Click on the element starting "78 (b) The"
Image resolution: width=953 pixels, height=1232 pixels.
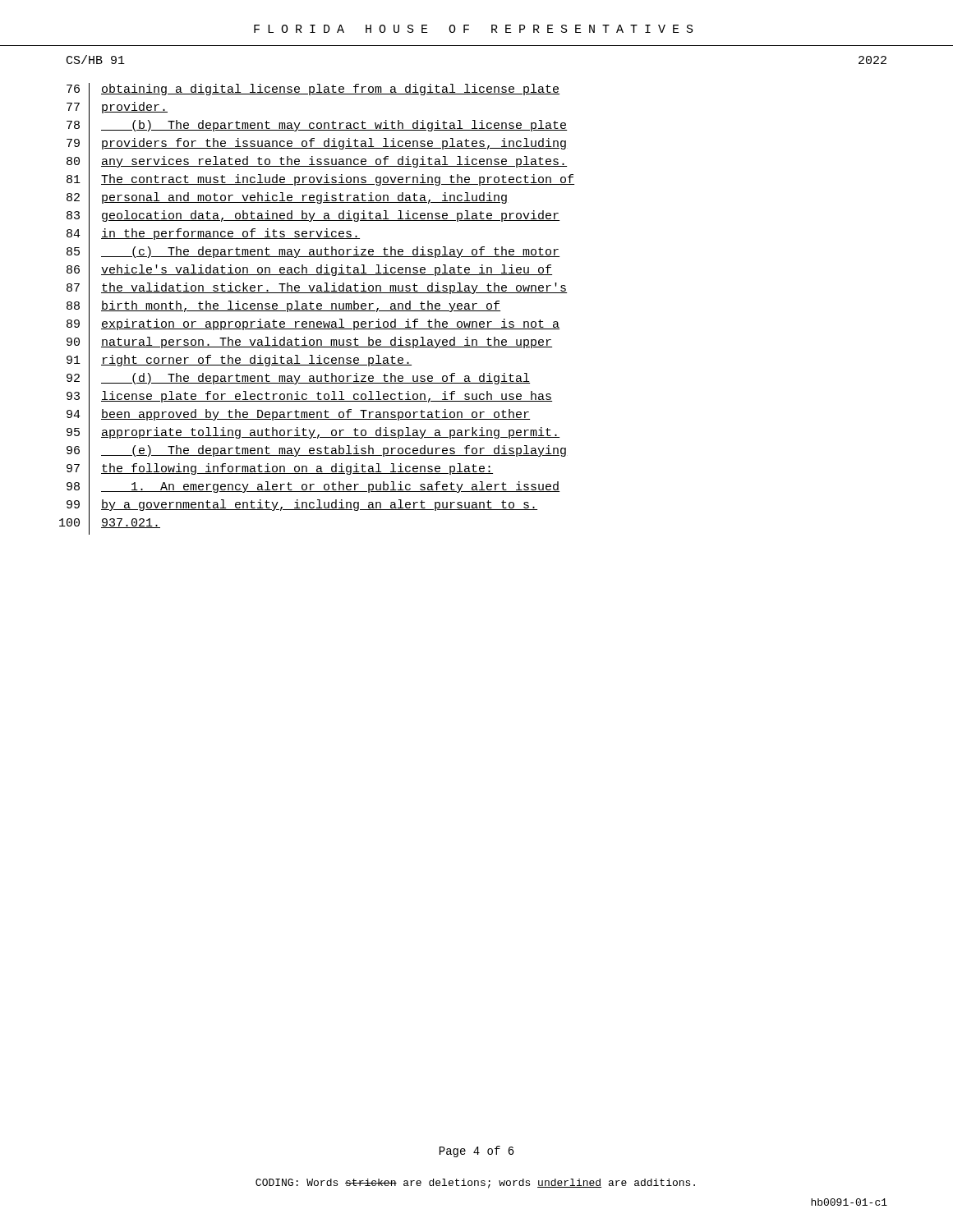[308, 128]
